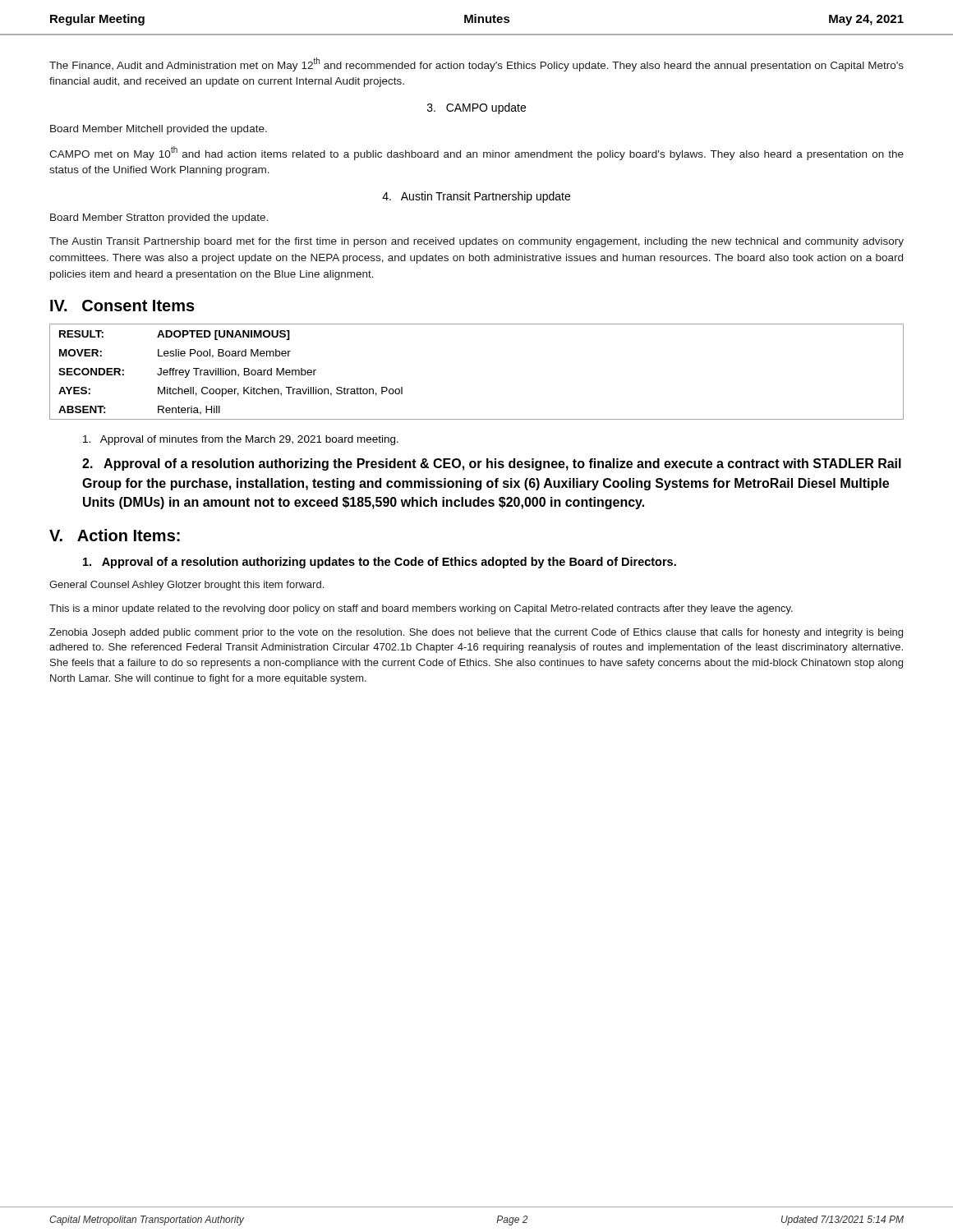Screen dimensions: 1232x953
Task: Where does it say "Board Member Stratton provided the update."?
Action: coord(159,217)
